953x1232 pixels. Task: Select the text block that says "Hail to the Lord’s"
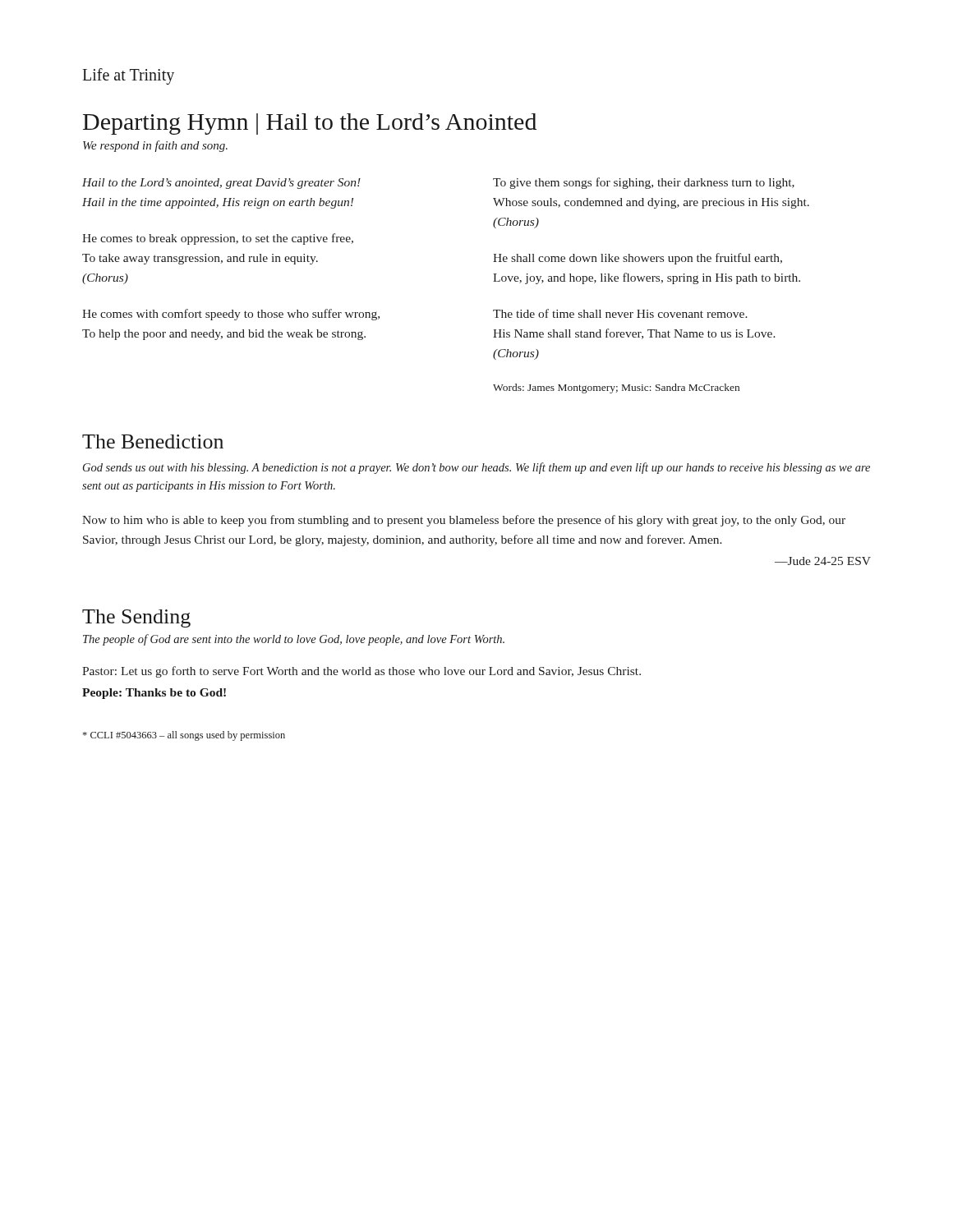271,192
